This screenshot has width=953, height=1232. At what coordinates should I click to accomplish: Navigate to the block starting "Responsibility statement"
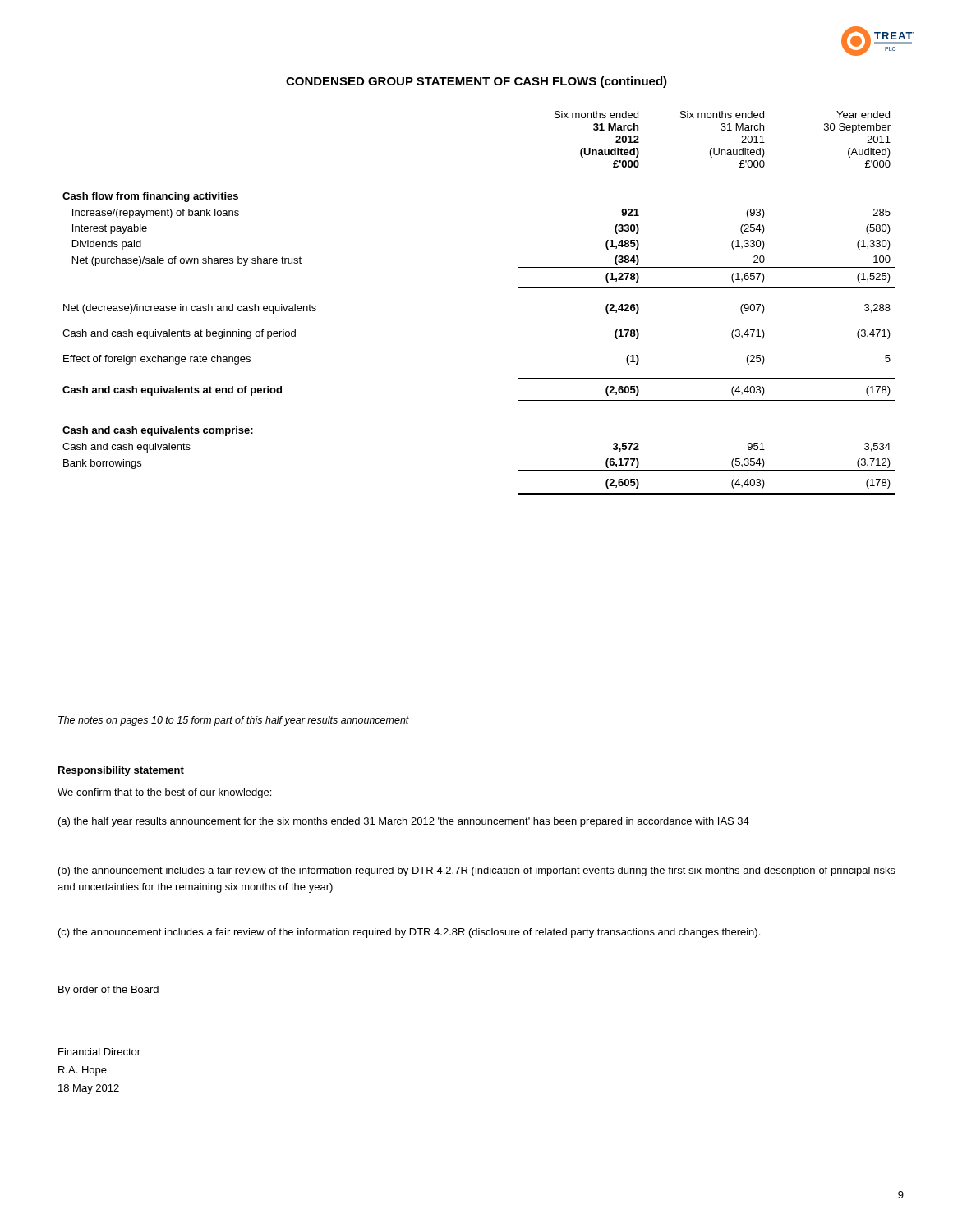(121, 770)
